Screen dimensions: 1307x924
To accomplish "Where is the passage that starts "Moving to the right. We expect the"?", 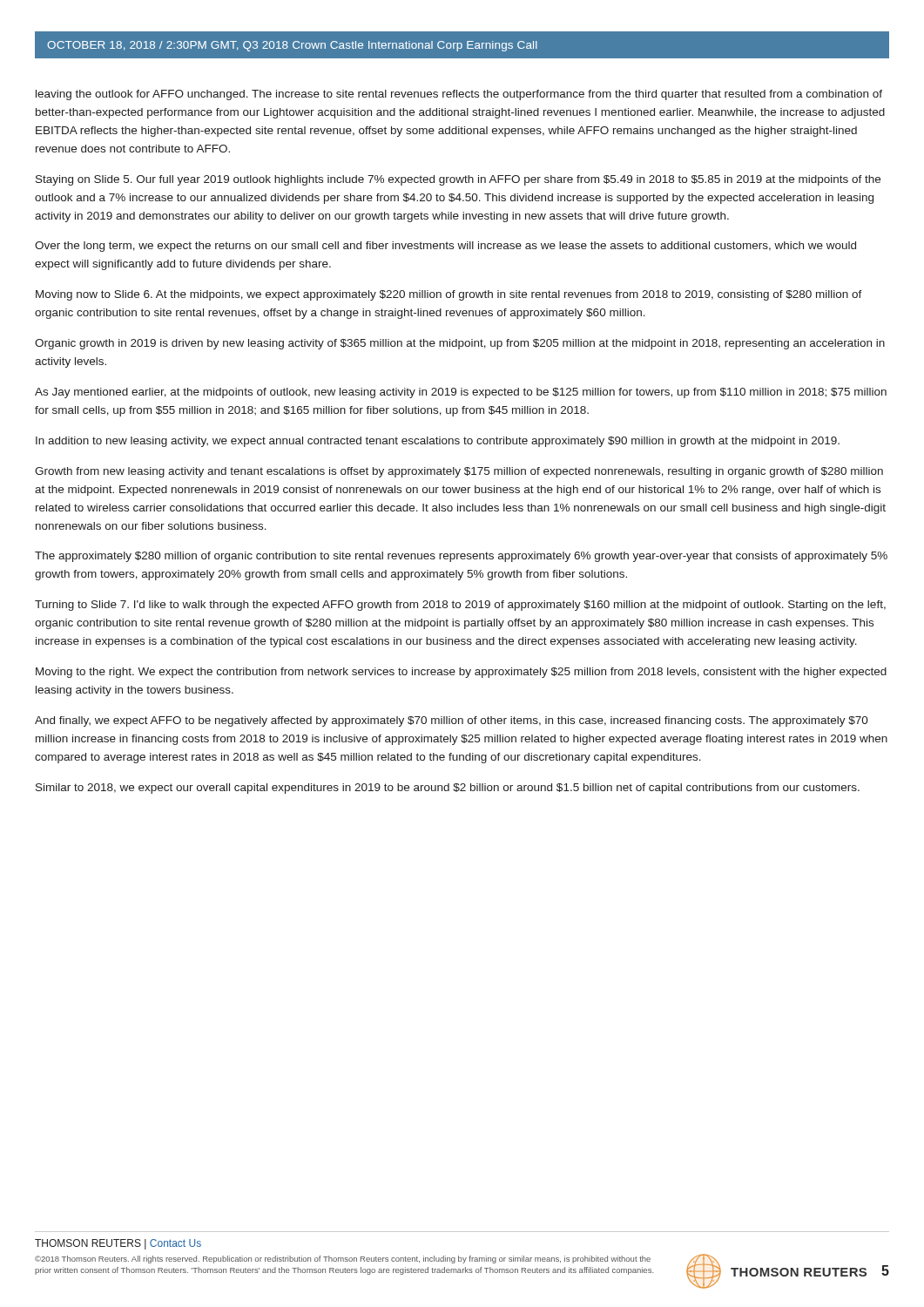I will 462,681.
